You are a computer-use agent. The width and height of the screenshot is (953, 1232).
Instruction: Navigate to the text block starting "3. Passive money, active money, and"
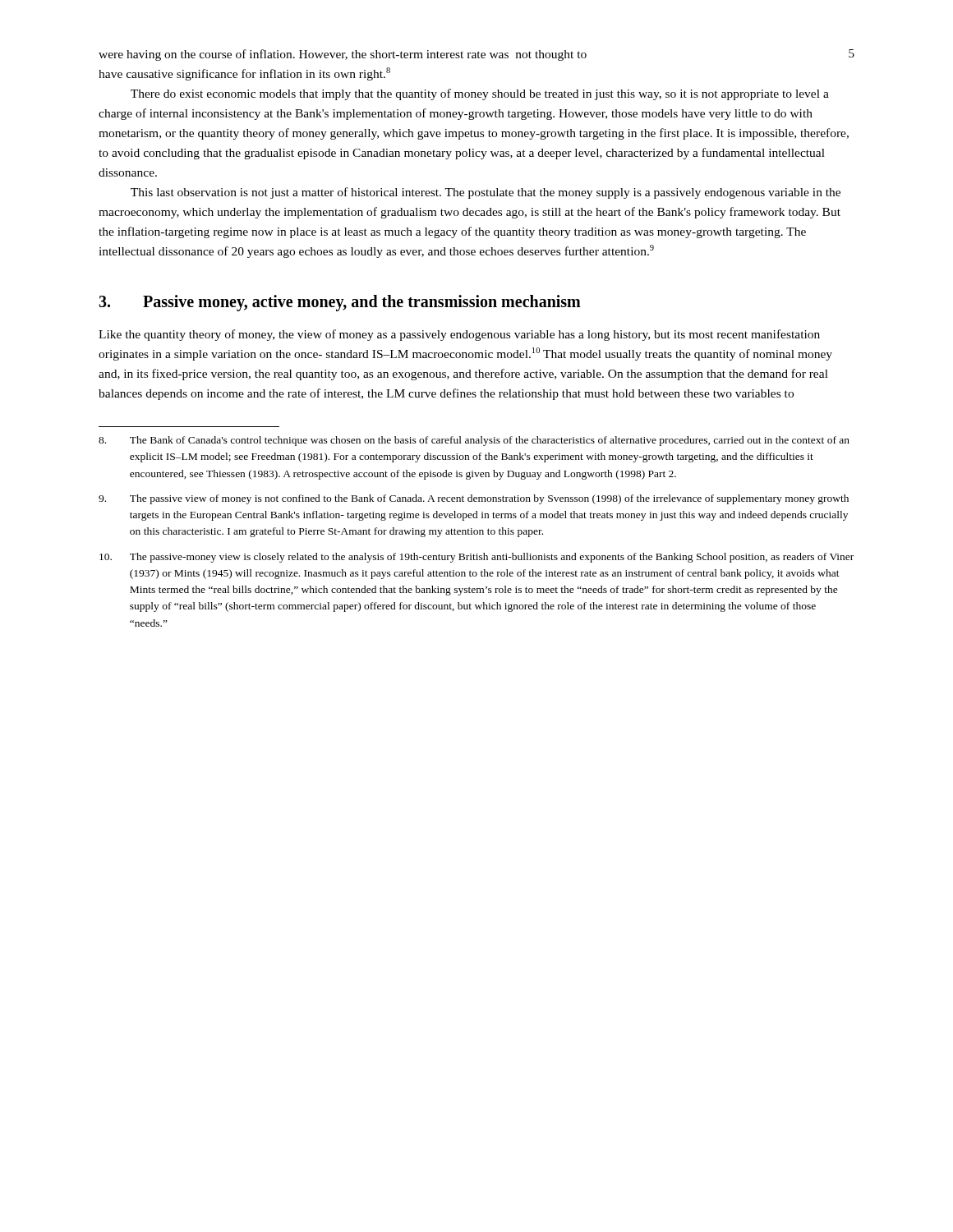340,302
